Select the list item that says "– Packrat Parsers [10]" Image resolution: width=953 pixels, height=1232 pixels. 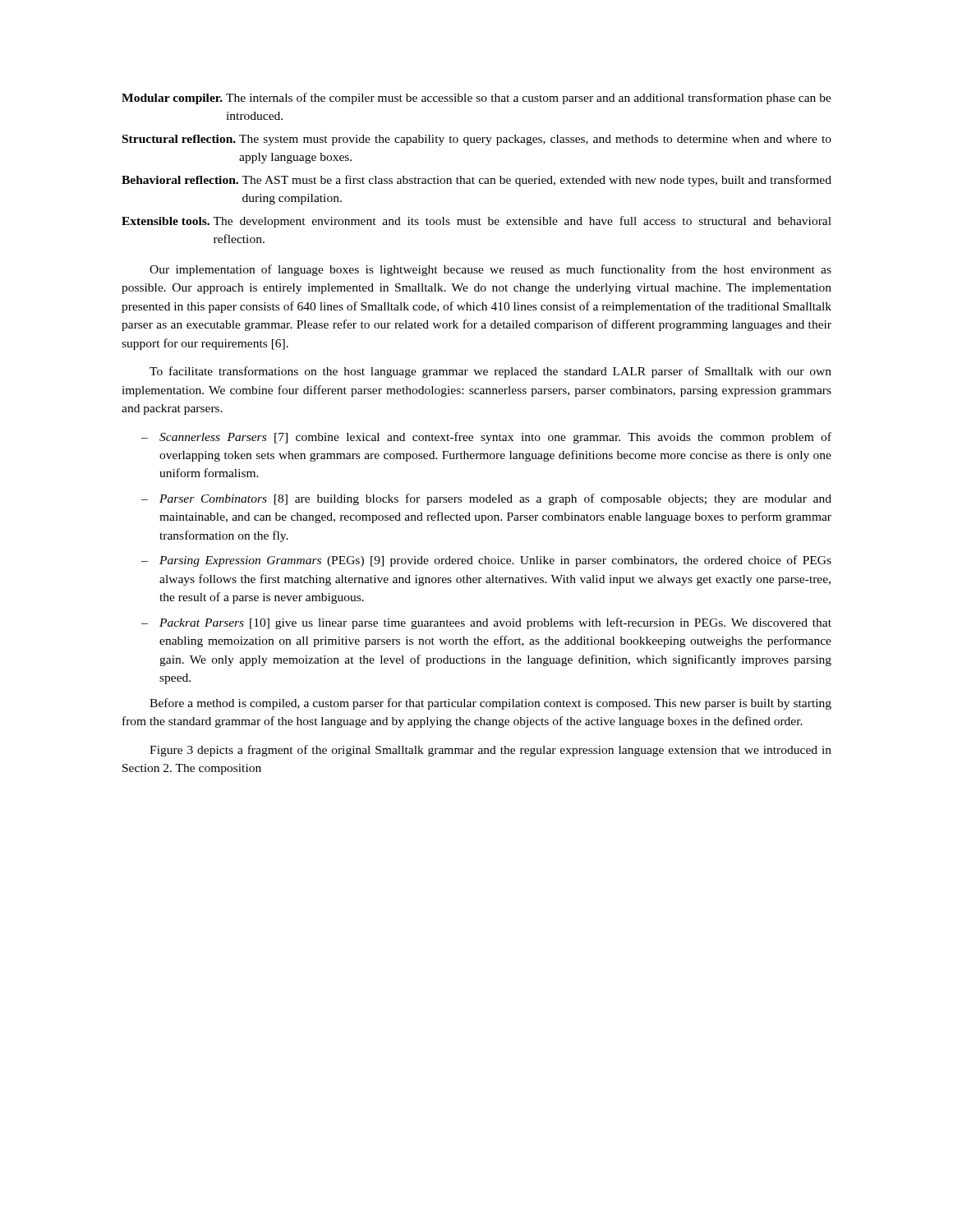486,650
